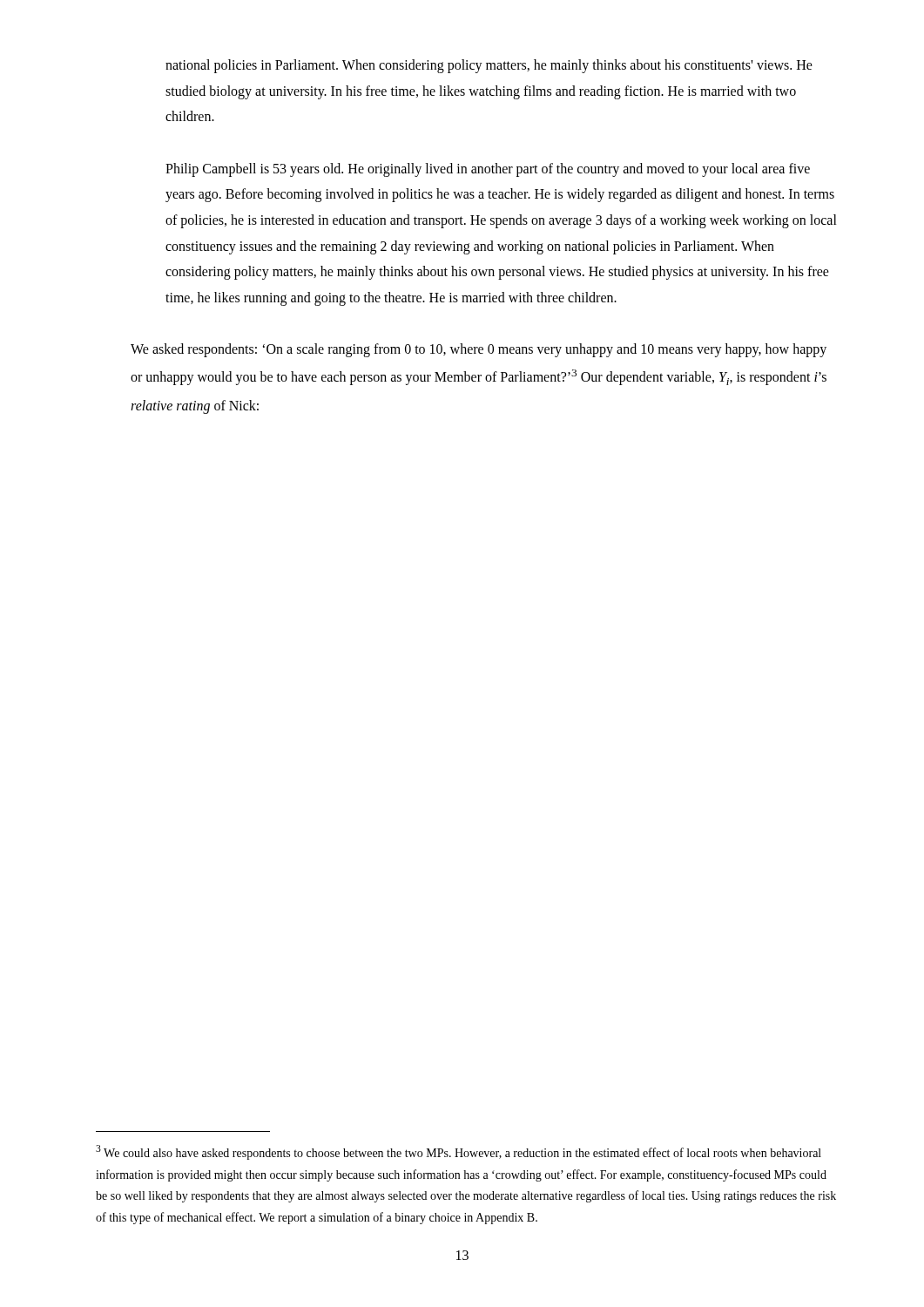Locate the block of text that opens with "Philip Campbell is"
The width and height of the screenshot is (924, 1307).
tap(501, 233)
